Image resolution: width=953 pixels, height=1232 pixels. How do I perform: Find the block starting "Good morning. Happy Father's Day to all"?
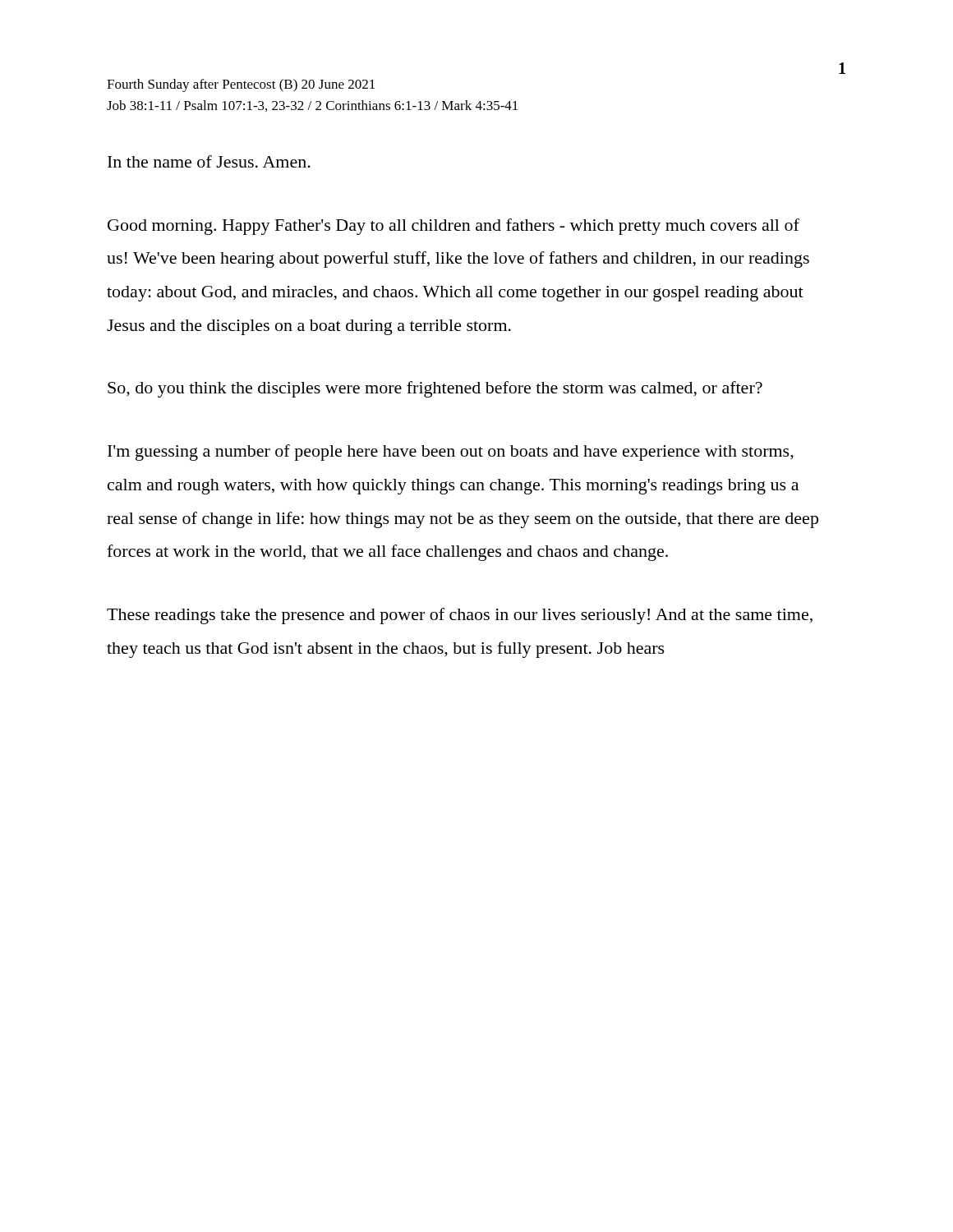point(458,274)
